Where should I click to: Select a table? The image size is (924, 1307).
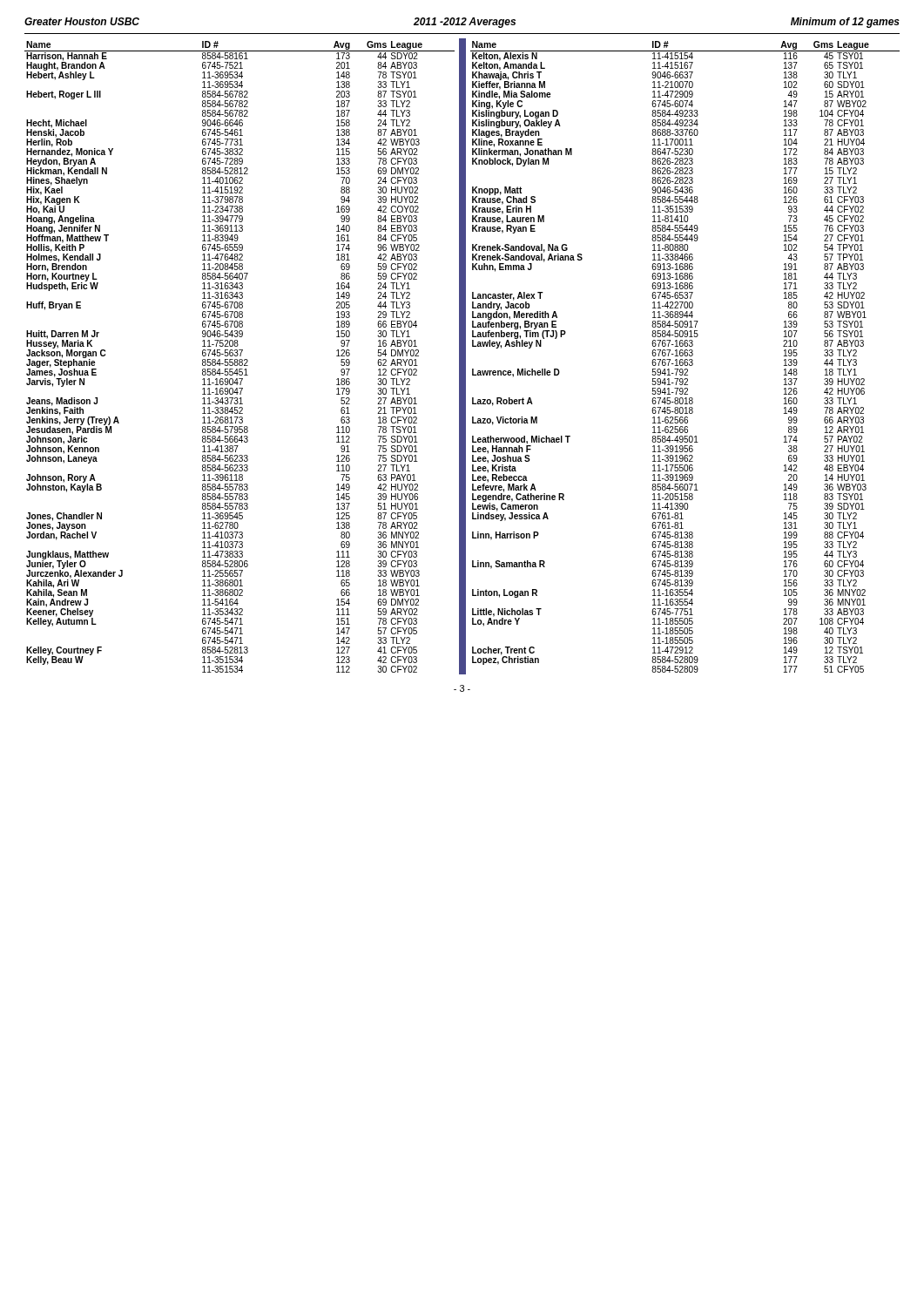tap(462, 356)
